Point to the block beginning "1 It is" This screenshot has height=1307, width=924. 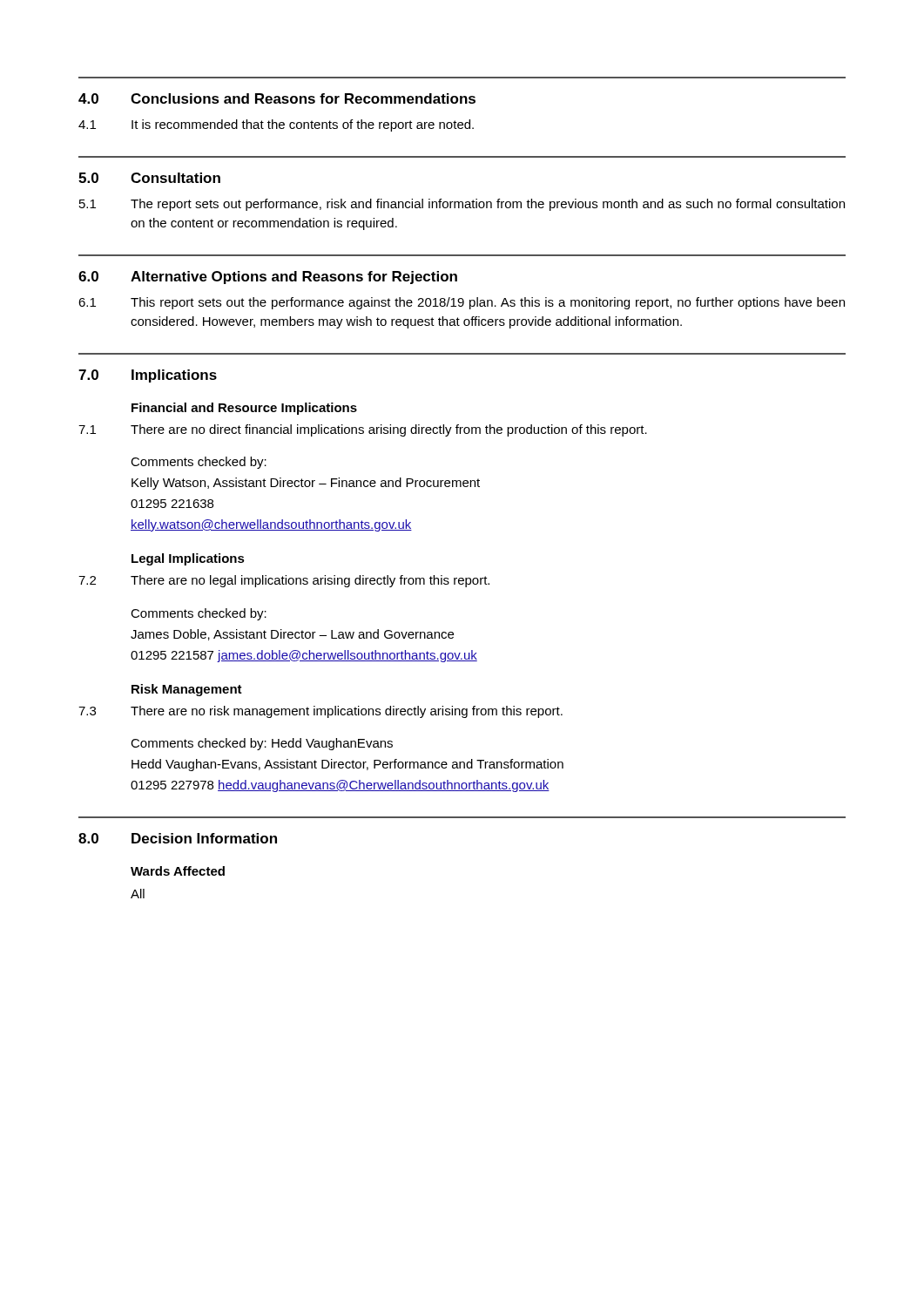tap(462, 125)
